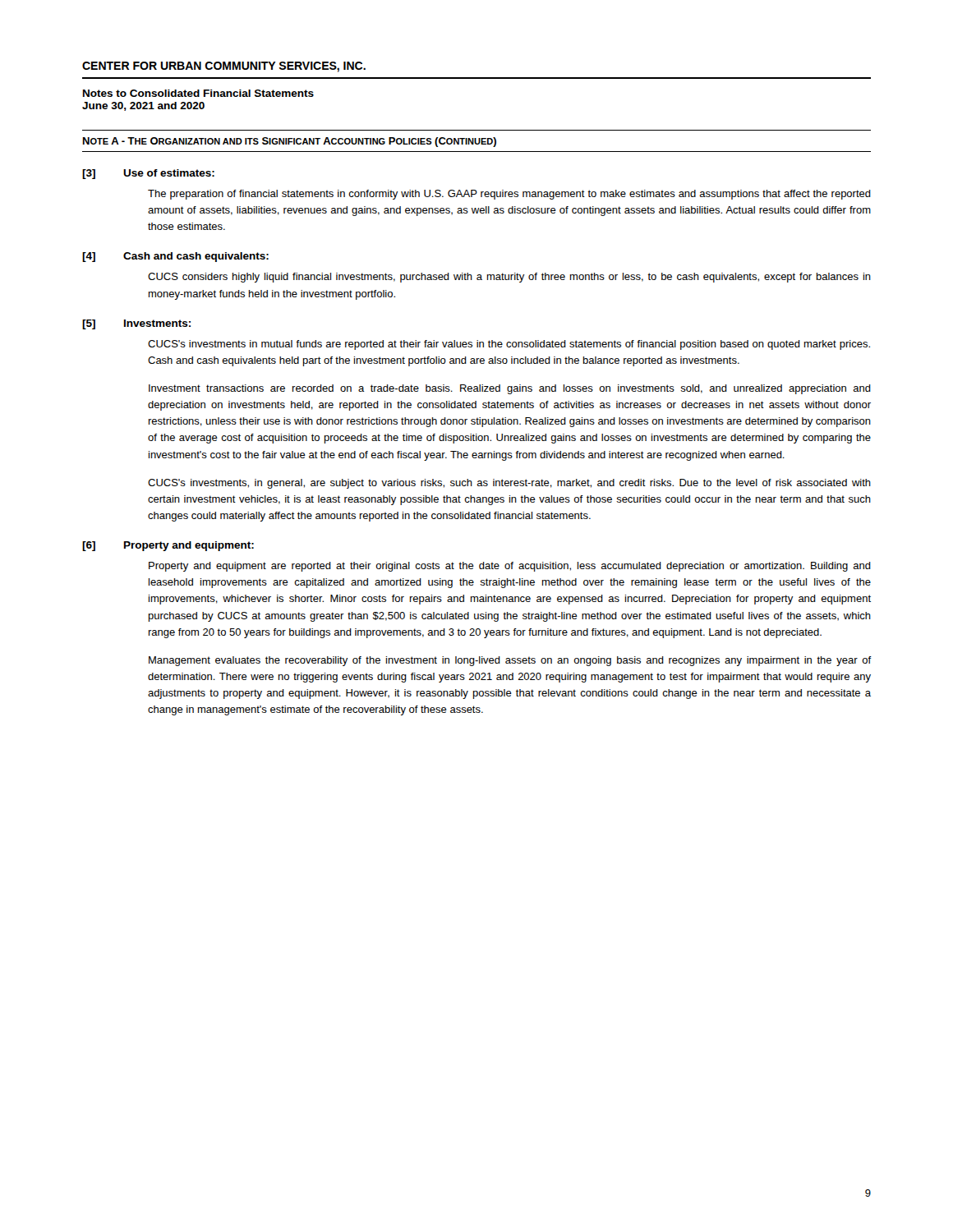Screen dimensions: 1232x953
Task: Find the title with the text "CENTER FOR URBAN COMMUNITY SERVICES, INC."
Action: [224, 66]
